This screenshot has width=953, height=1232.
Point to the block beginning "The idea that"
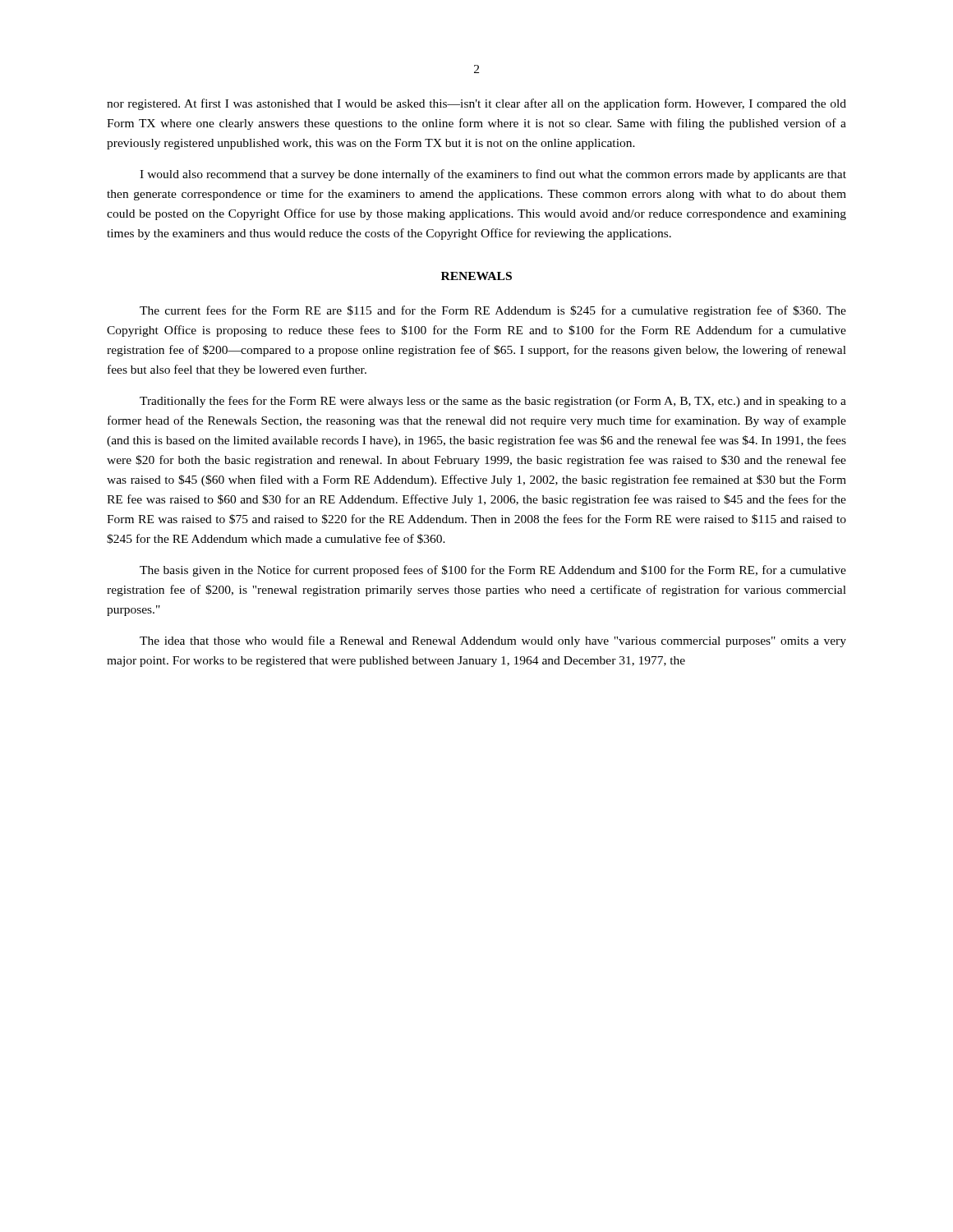476,650
